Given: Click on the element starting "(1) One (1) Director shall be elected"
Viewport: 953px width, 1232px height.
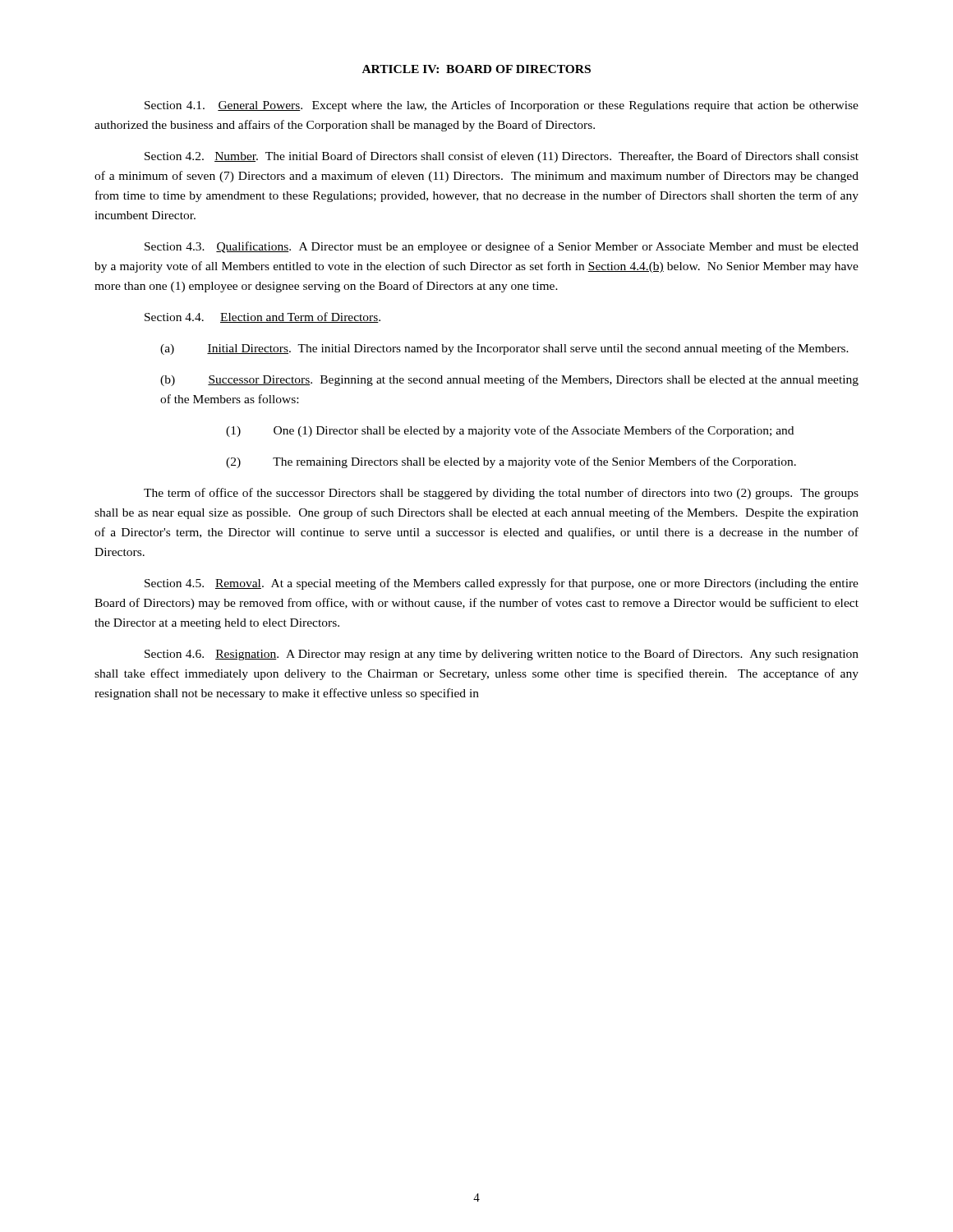Looking at the screenshot, I should pos(510,431).
